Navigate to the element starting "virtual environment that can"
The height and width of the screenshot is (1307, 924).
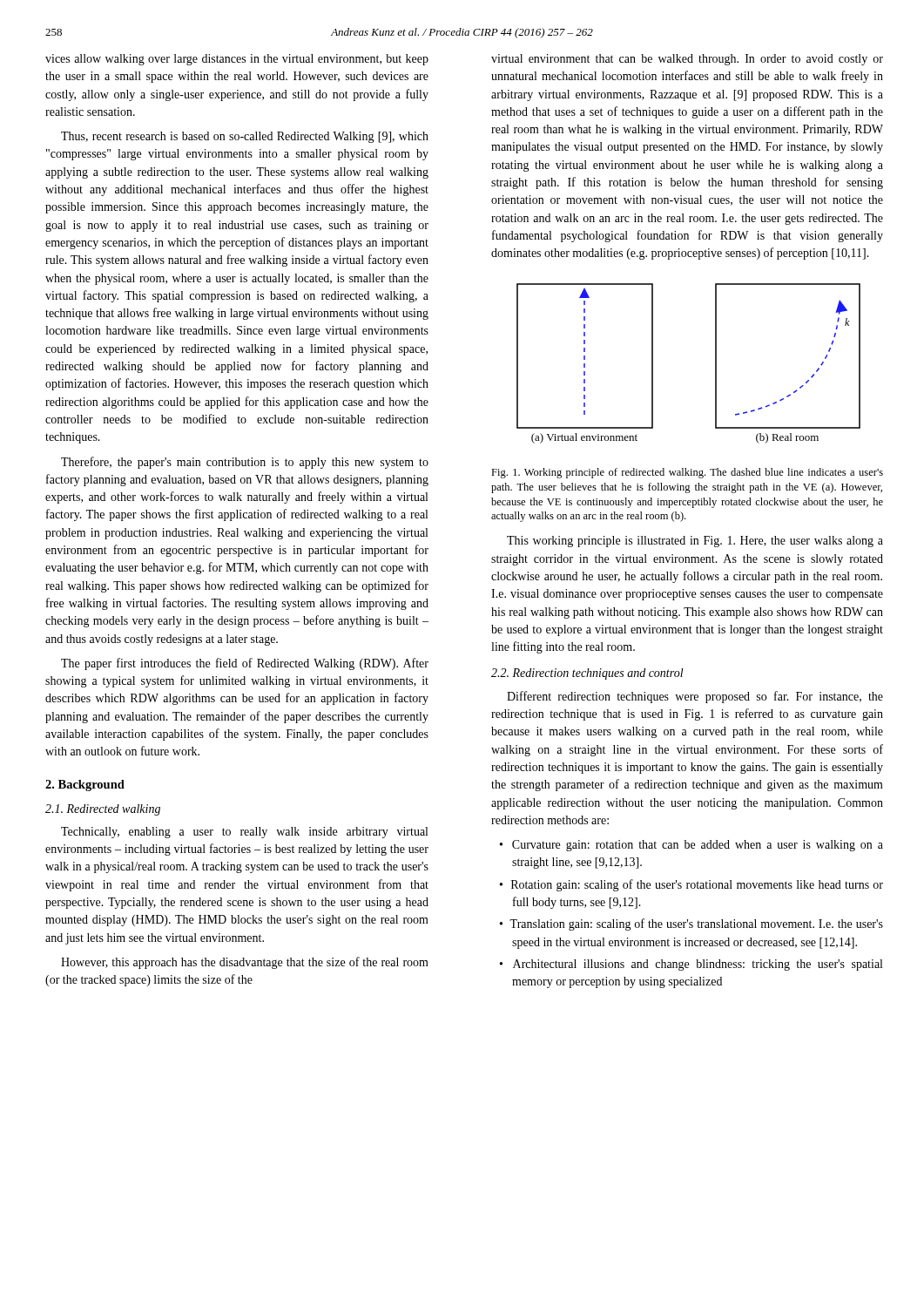coord(687,157)
